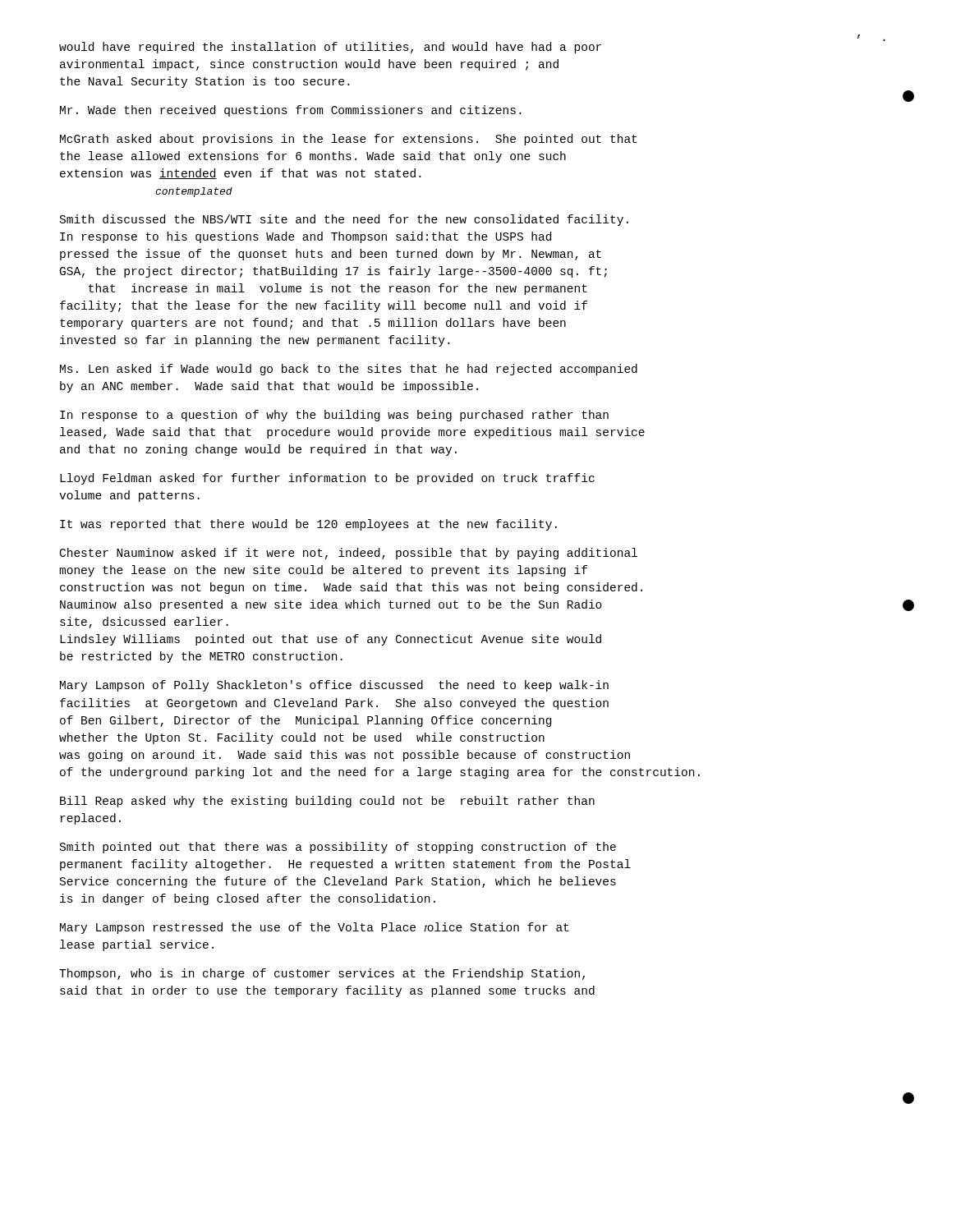Find the block starting "McGrath asked about provisions in the"

coord(349,166)
